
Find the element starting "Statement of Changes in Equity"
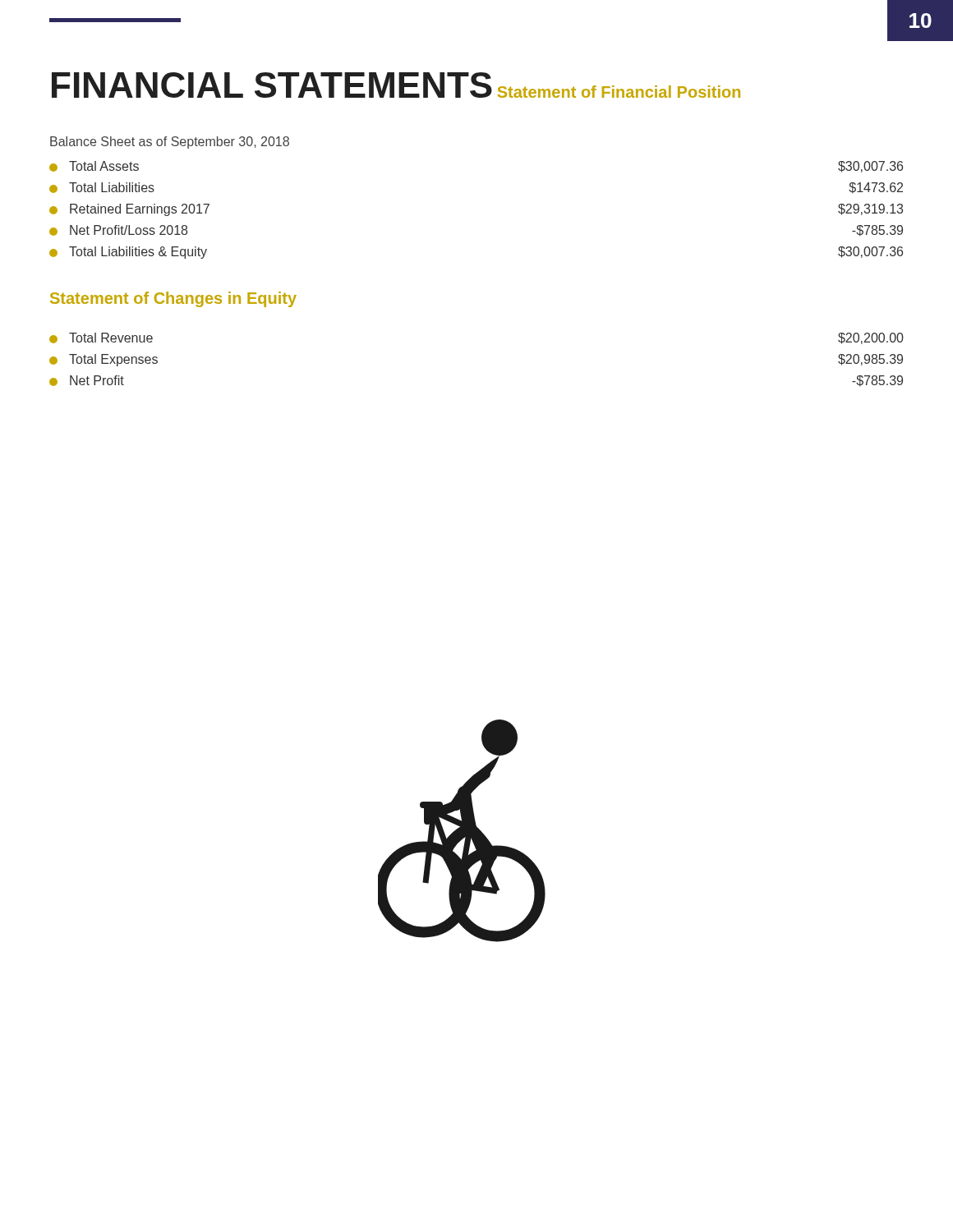173,299
